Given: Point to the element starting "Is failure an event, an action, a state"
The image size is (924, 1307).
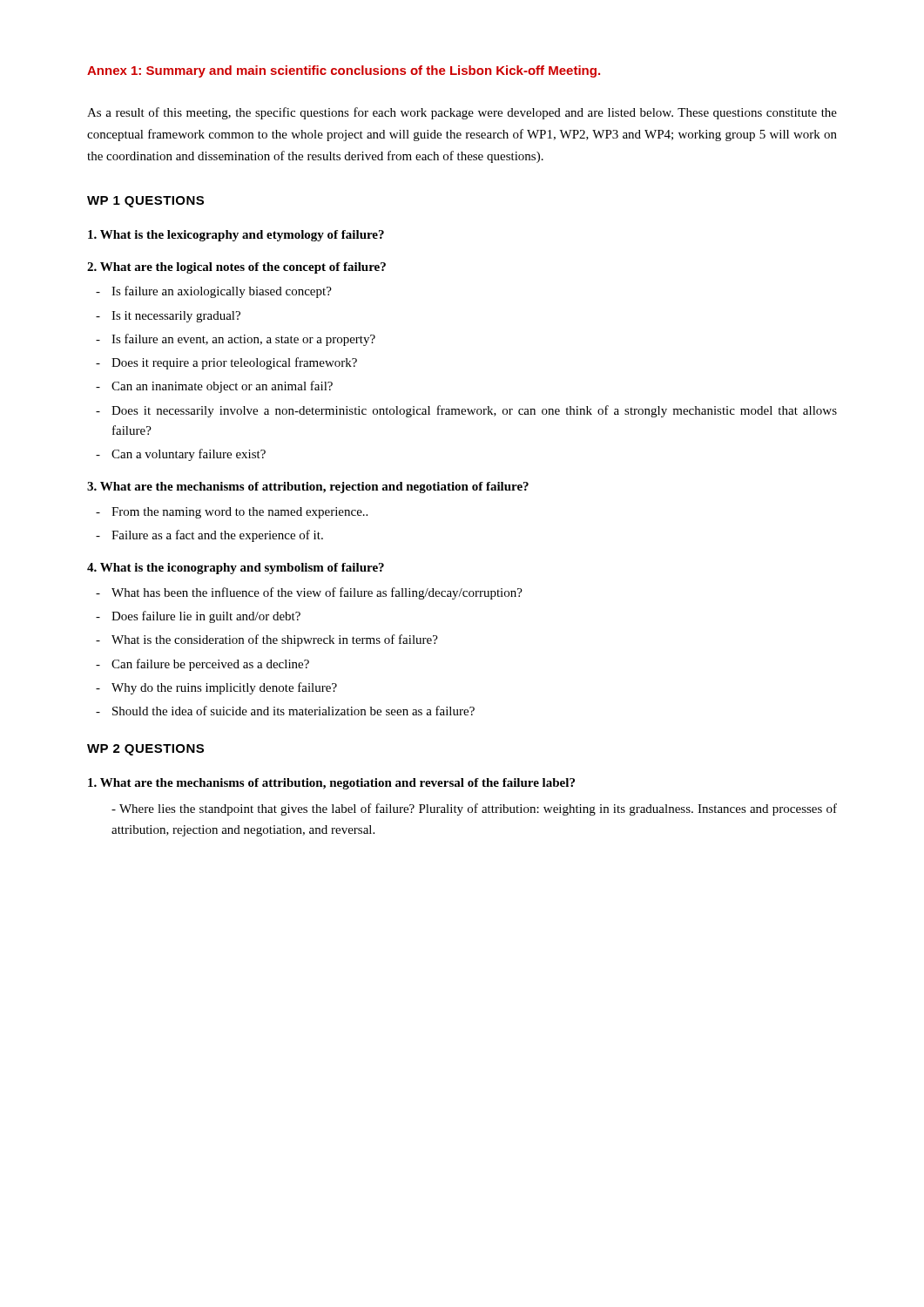Looking at the screenshot, I should (x=236, y=340).
